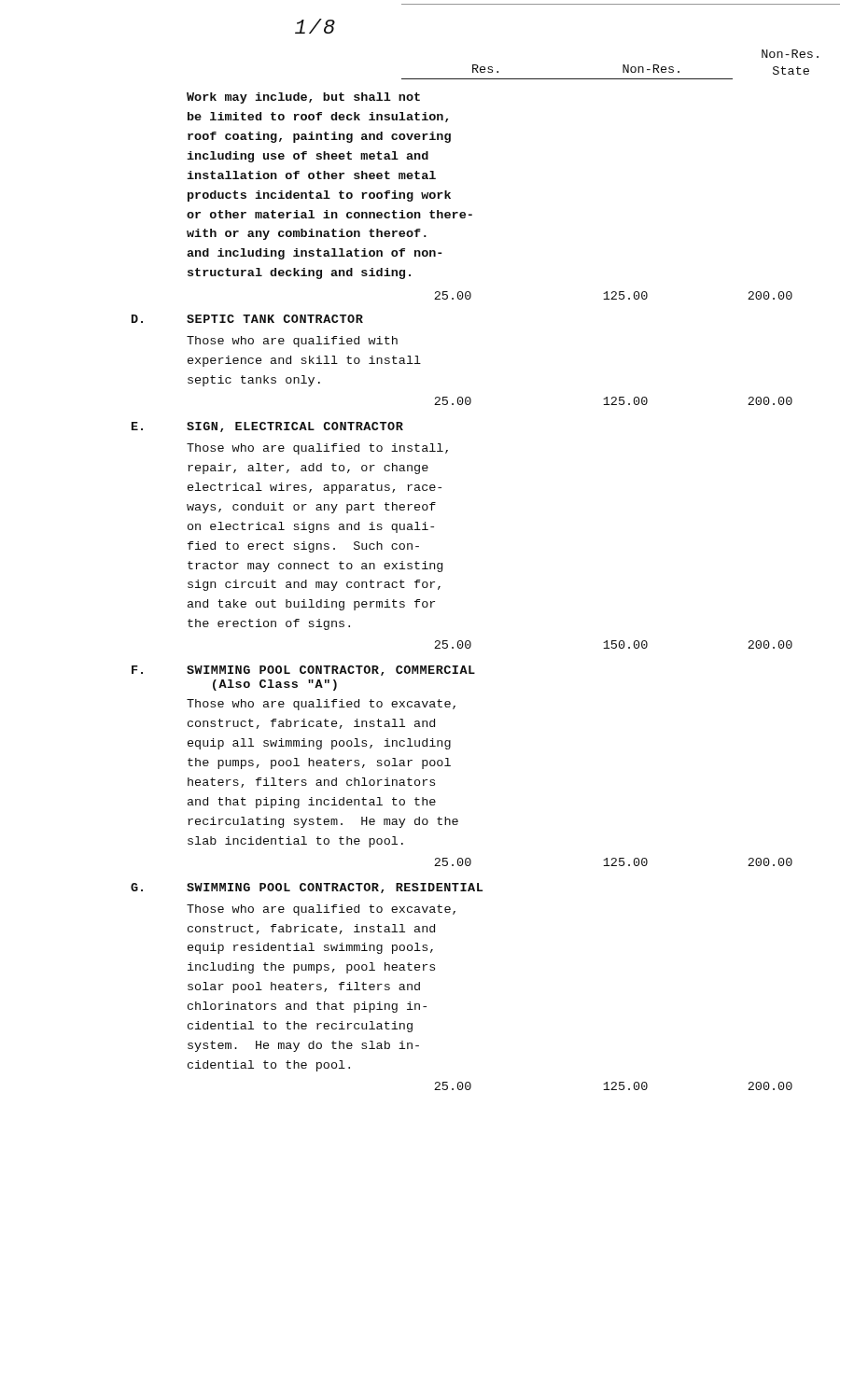Locate the section header that says "F. SWIMMING POOL CONTRACTOR,"
The height and width of the screenshot is (1400, 868).
303,678
